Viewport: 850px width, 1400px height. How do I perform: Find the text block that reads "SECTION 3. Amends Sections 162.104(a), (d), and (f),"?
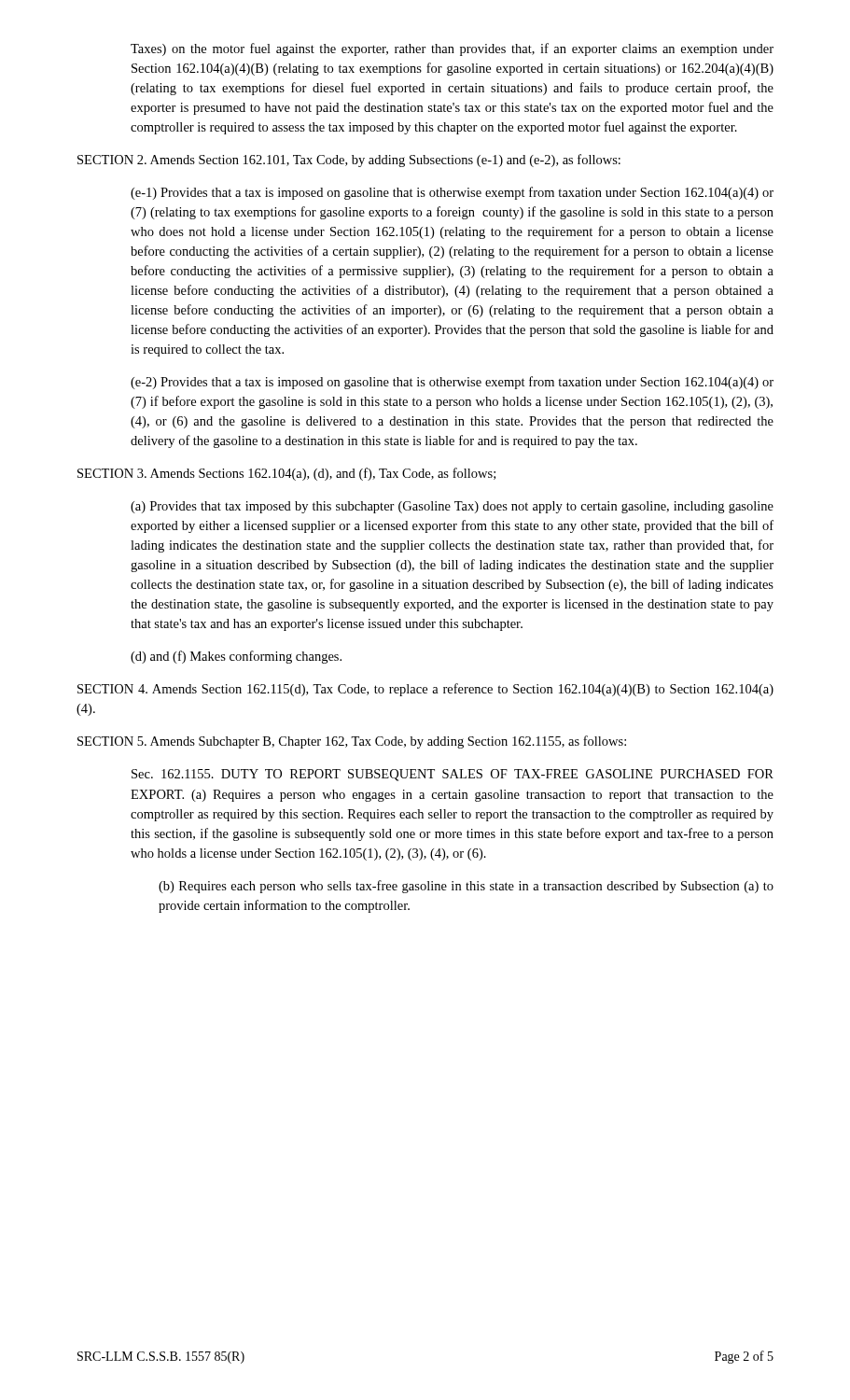287,473
